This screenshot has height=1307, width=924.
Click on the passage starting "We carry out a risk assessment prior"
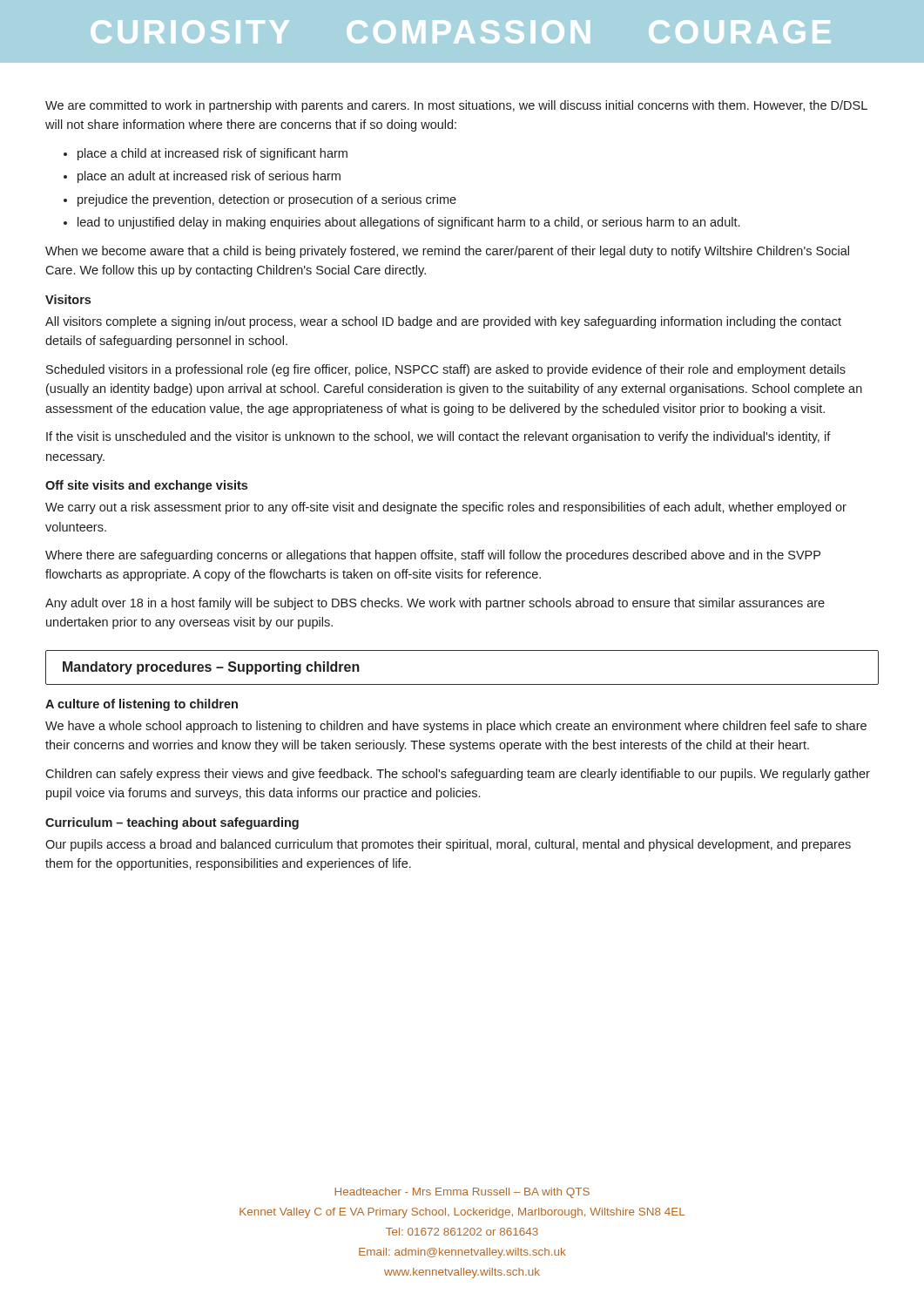446,517
